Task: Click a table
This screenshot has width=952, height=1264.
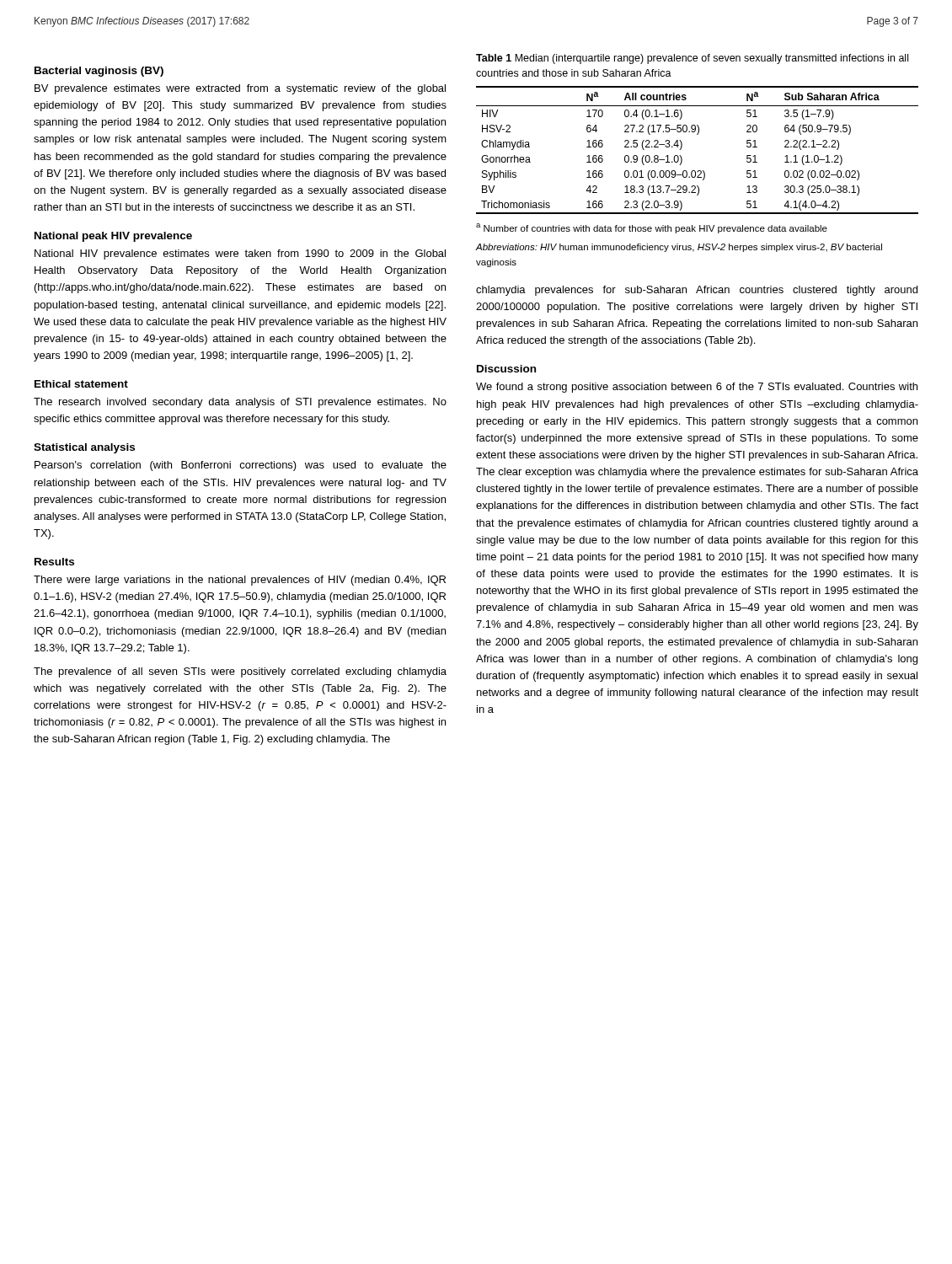Action: pos(697,150)
